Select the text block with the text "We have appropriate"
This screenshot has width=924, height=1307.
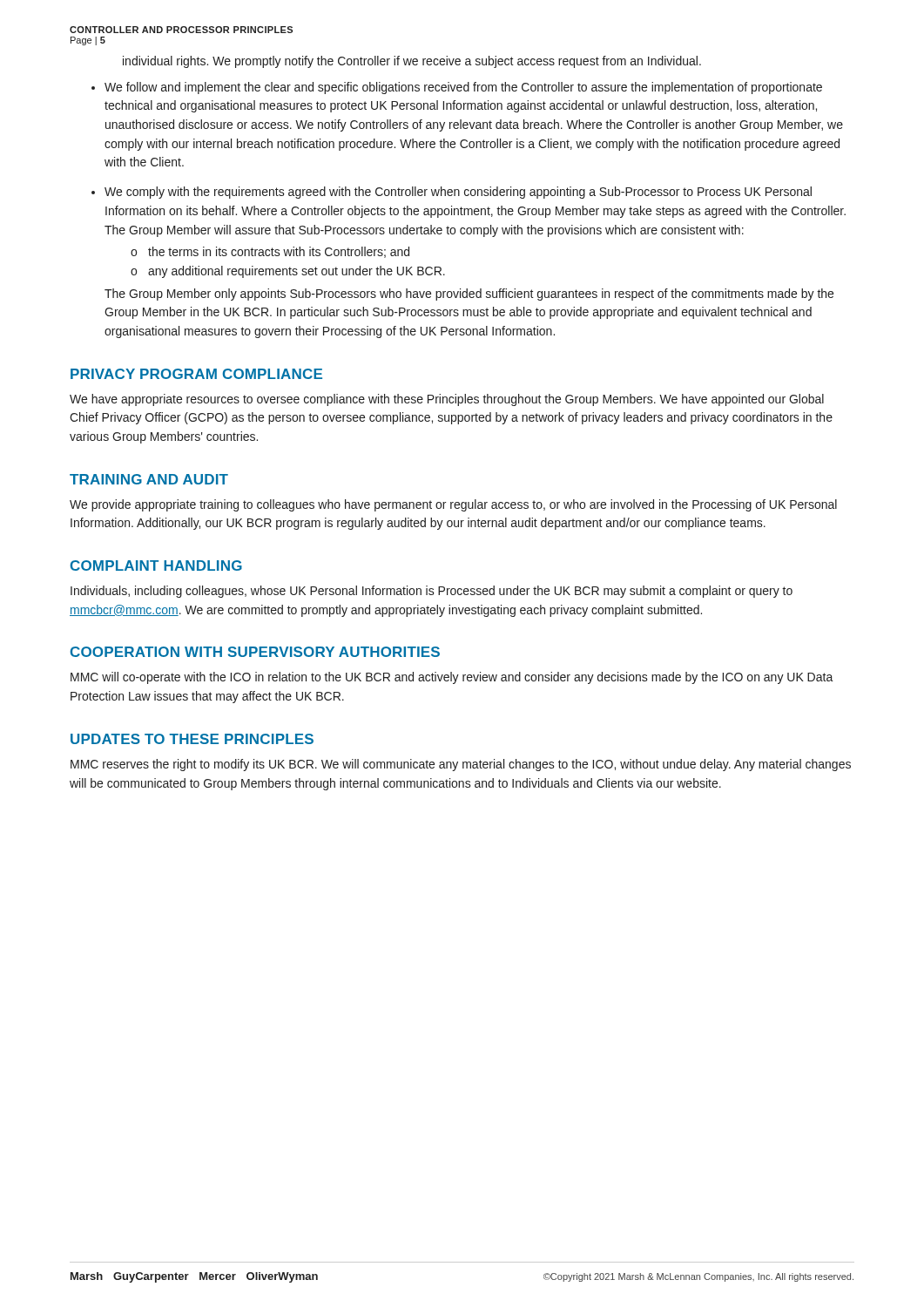[x=451, y=418]
